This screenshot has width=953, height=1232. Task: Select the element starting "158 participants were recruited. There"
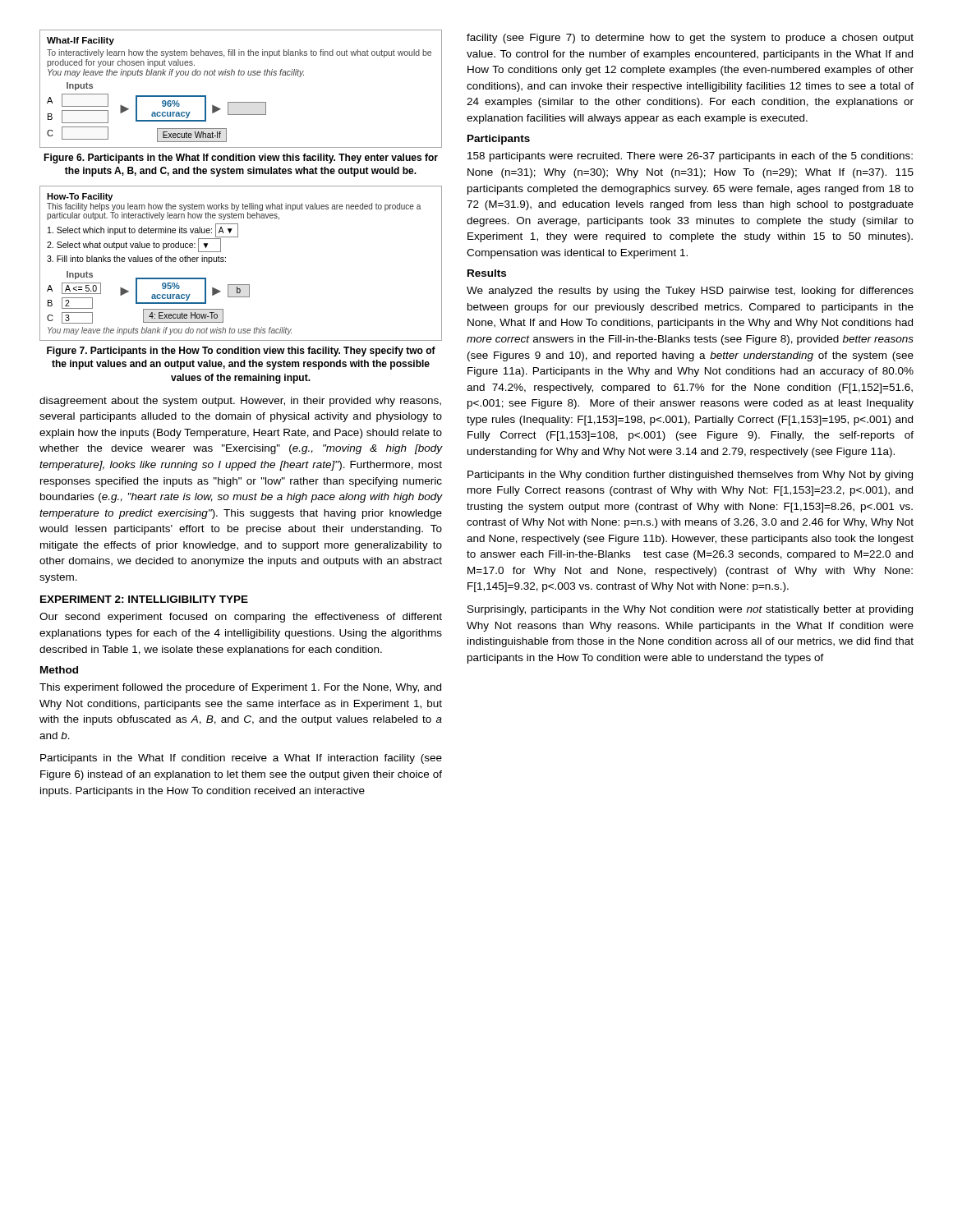[x=690, y=204]
